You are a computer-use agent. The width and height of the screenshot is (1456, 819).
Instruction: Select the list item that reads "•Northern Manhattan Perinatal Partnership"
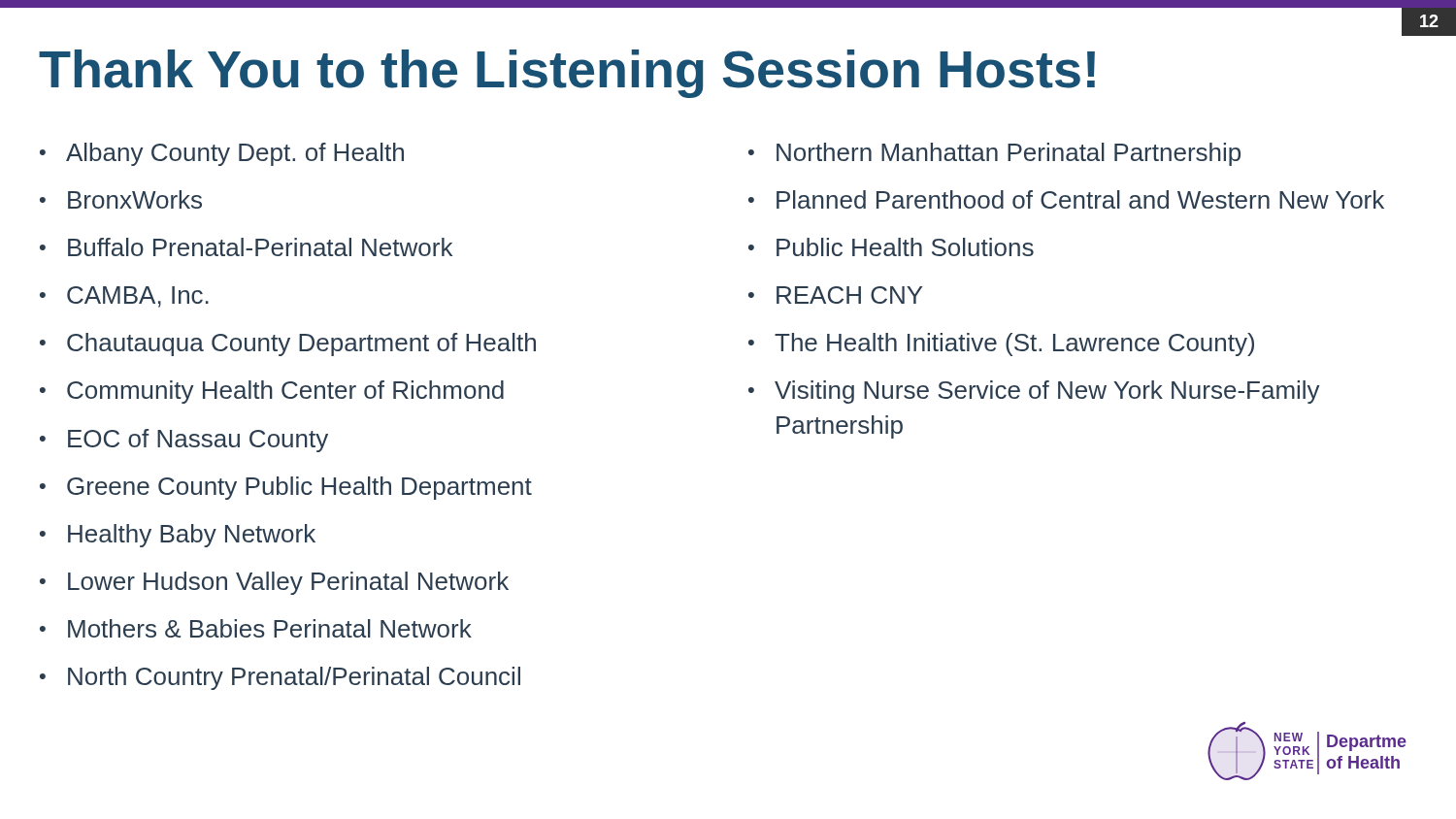(995, 153)
